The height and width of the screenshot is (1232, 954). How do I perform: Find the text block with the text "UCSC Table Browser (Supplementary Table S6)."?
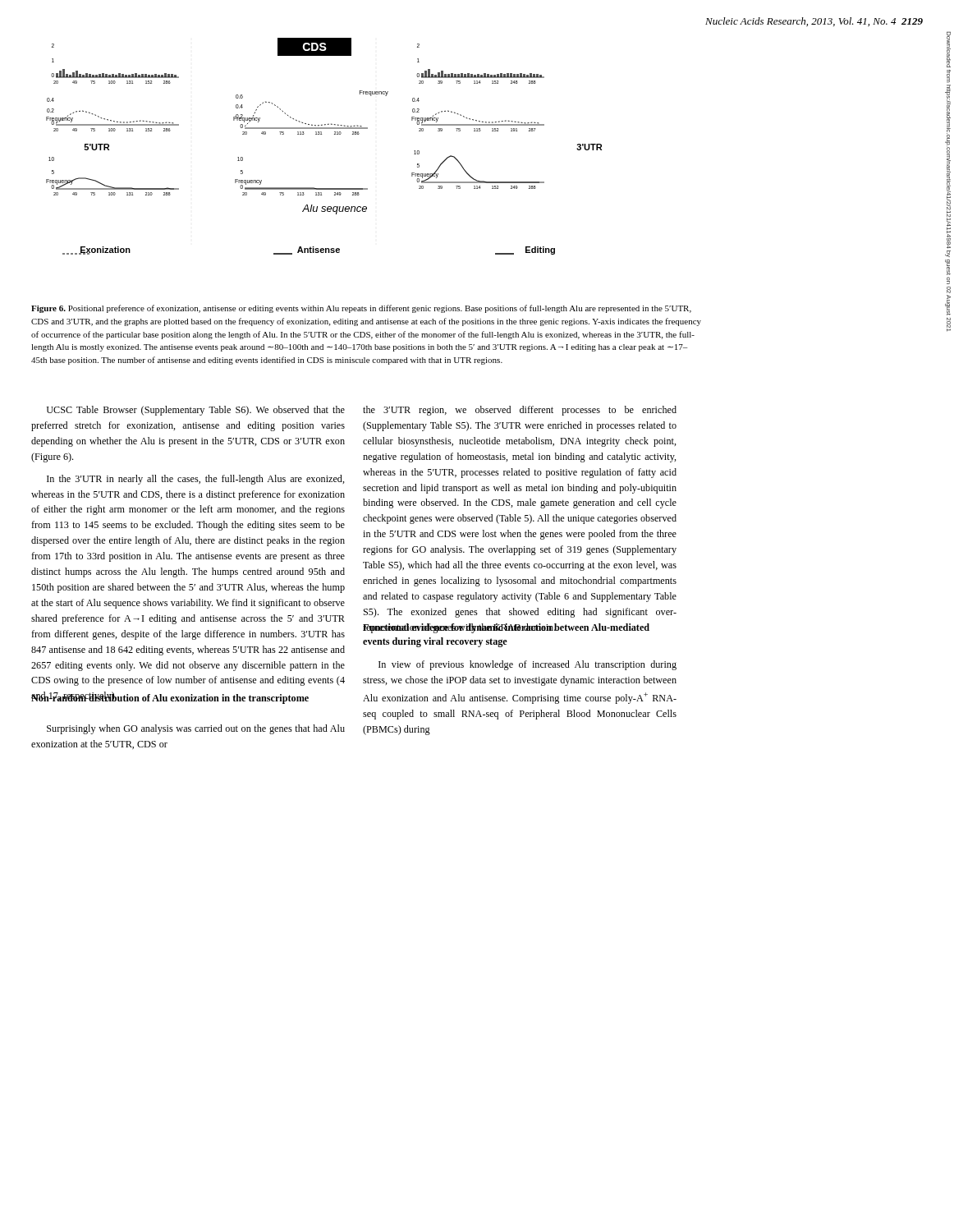click(188, 553)
